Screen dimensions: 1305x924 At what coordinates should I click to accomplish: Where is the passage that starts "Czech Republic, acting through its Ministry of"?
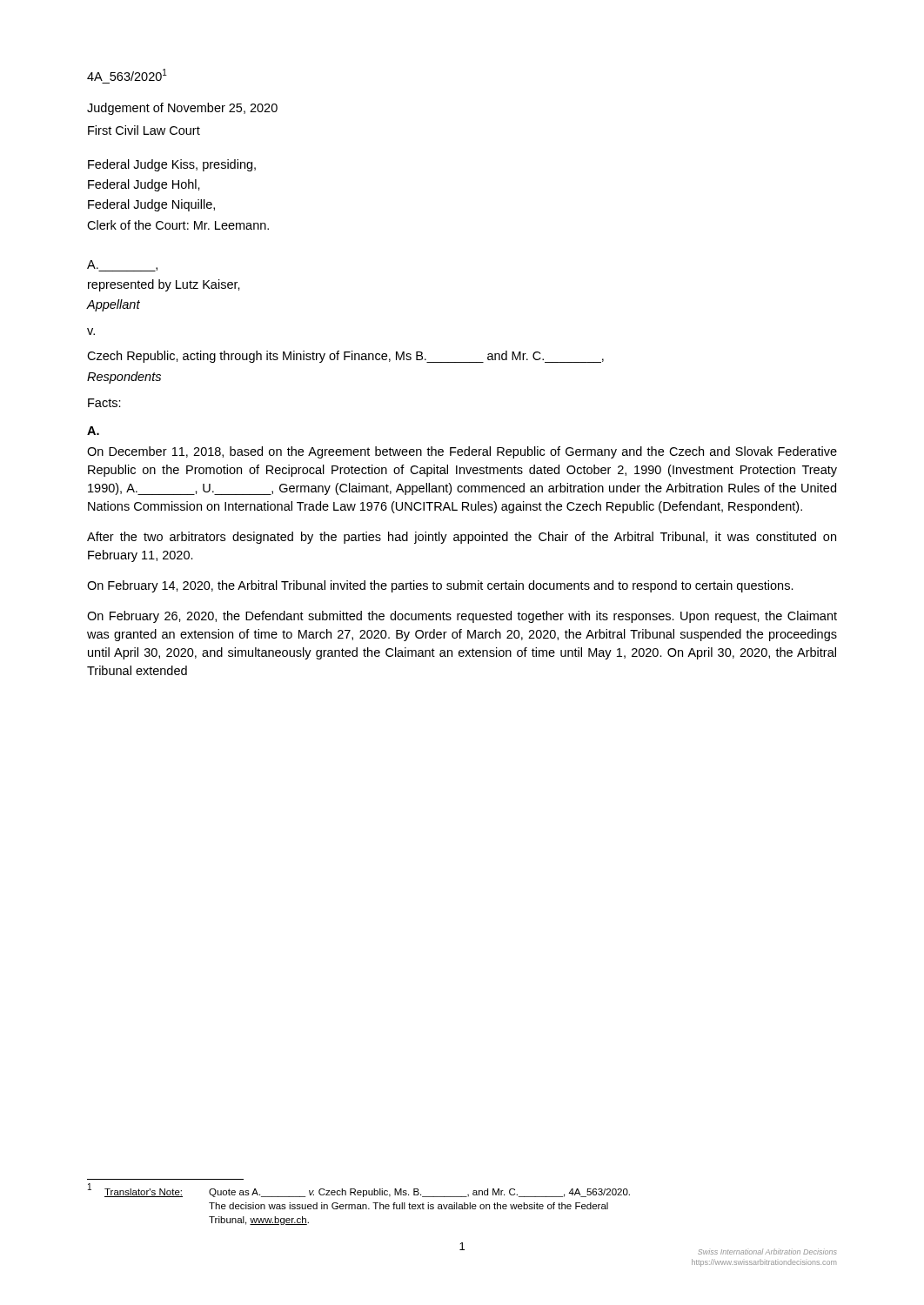tap(346, 366)
